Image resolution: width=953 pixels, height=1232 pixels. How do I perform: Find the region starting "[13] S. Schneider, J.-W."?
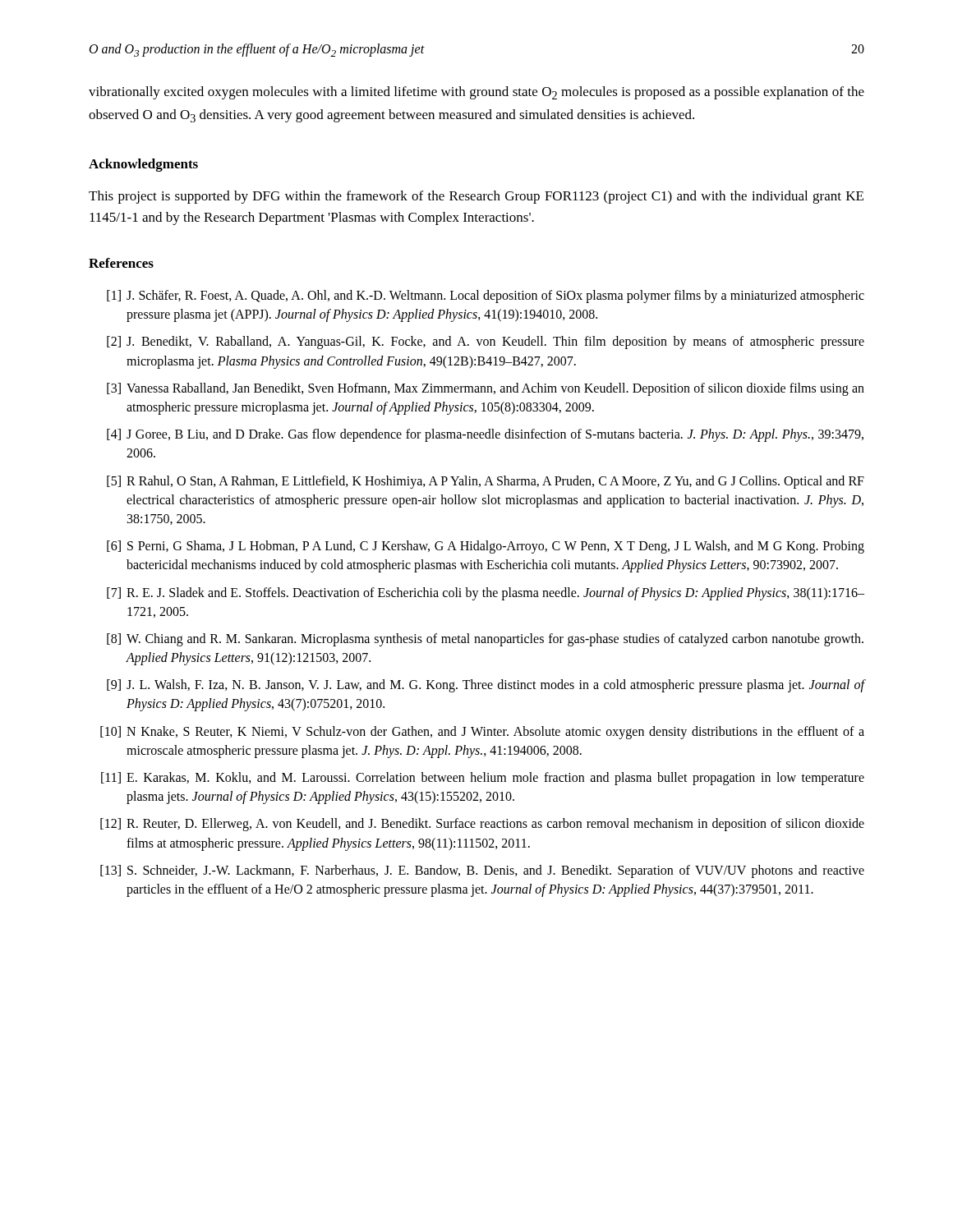(476, 880)
